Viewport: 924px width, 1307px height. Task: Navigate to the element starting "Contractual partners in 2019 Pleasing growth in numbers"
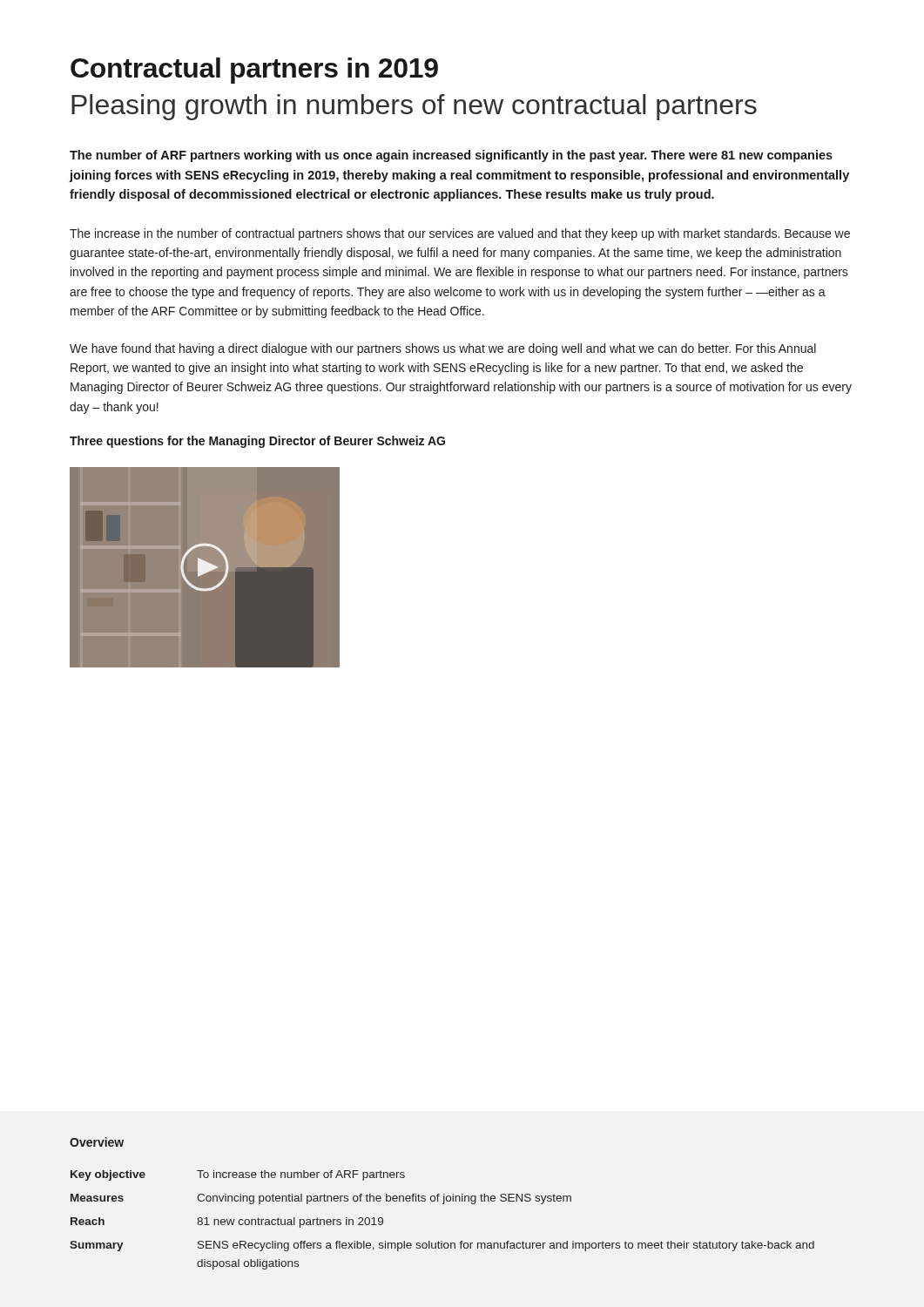click(462, 87)
